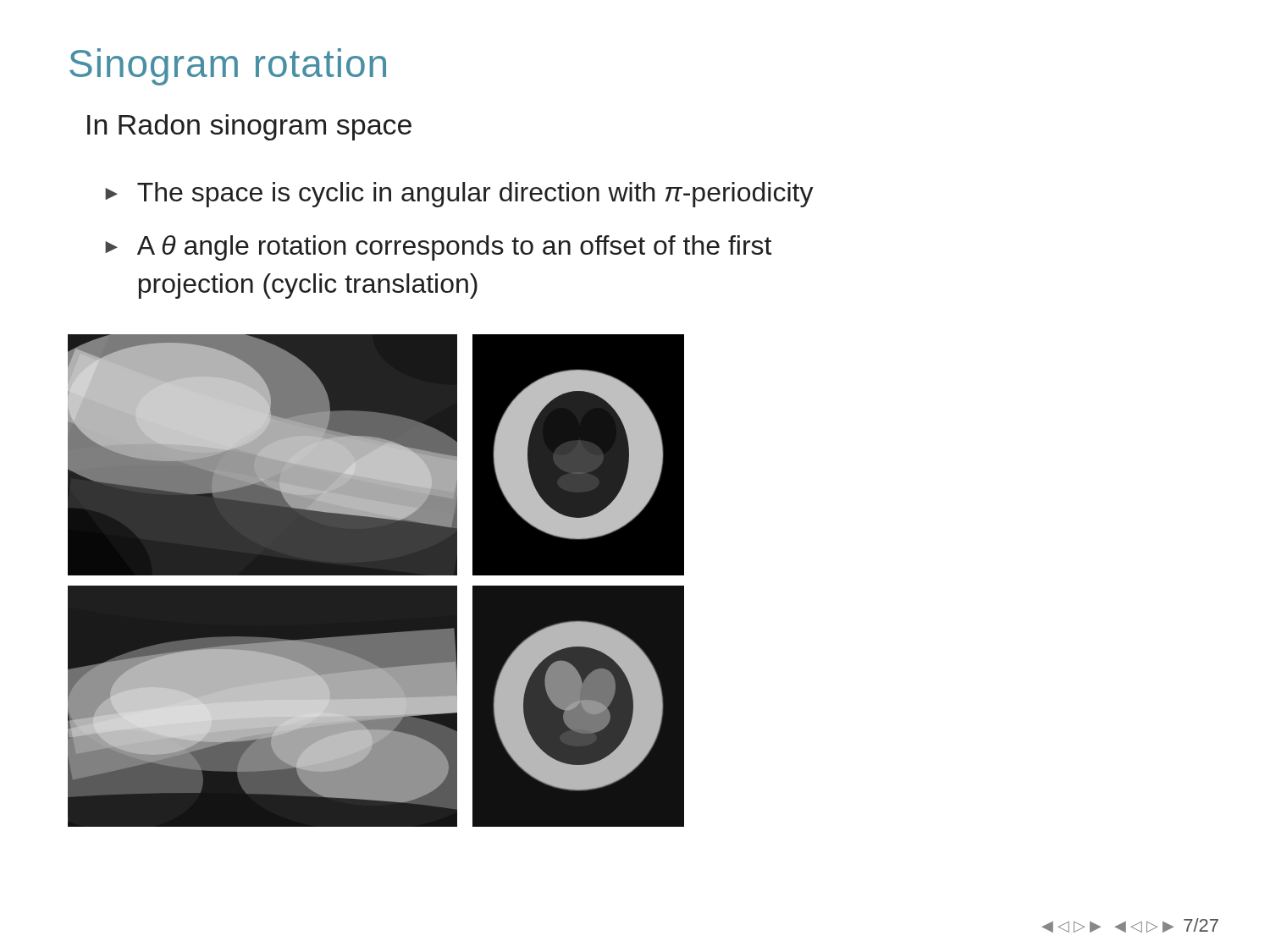Find the block on this page that starts "► A θ angle"
Viewport: 1270px width, 952px height.
pos(437,265)
